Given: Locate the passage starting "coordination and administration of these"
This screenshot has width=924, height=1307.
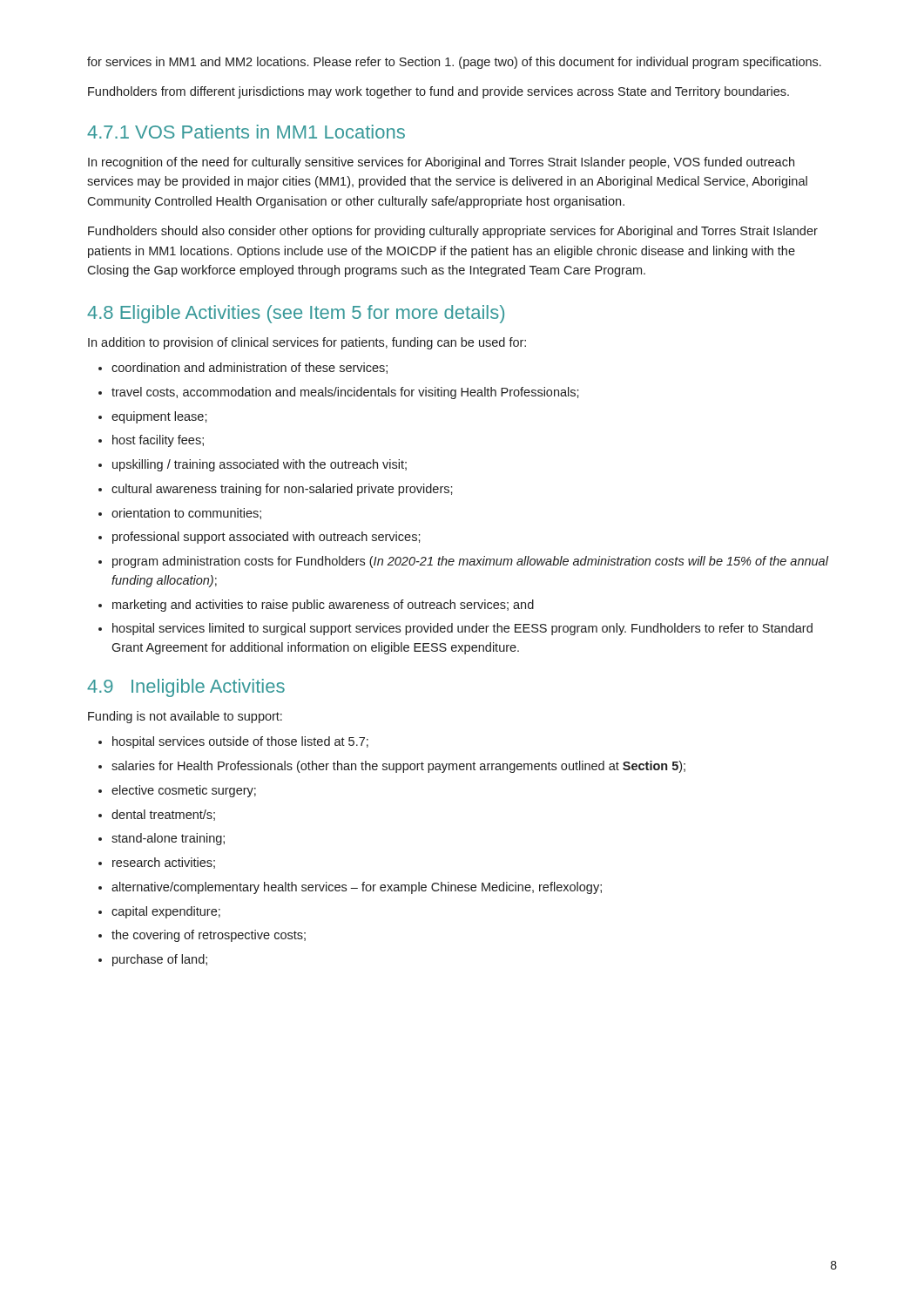Looking at the screenshot, I should (250, 368).
